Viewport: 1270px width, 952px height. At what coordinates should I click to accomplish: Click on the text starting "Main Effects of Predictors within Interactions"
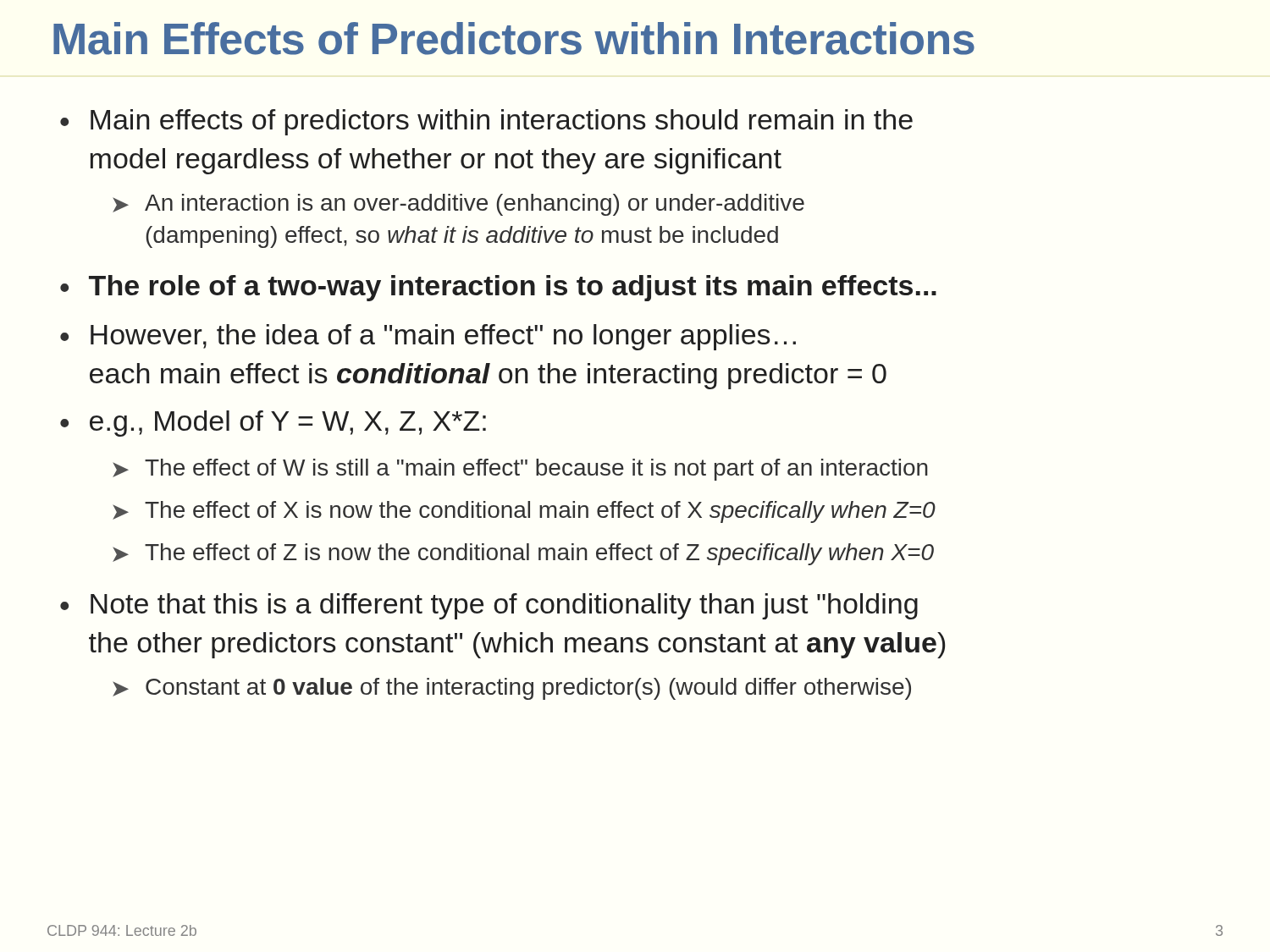[x=635, y=39]
